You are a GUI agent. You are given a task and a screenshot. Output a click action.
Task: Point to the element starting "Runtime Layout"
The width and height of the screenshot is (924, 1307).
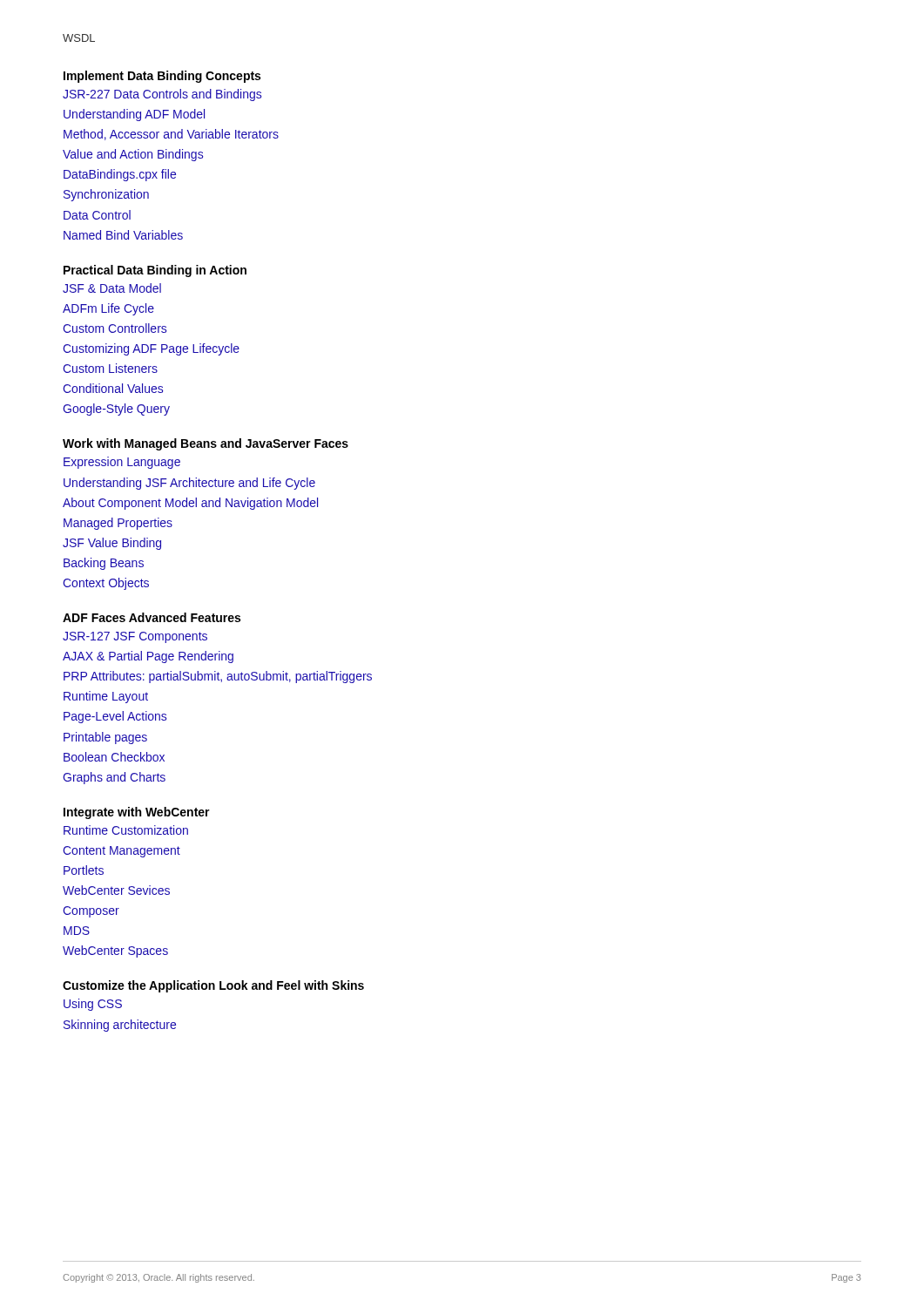pos(105,697)
